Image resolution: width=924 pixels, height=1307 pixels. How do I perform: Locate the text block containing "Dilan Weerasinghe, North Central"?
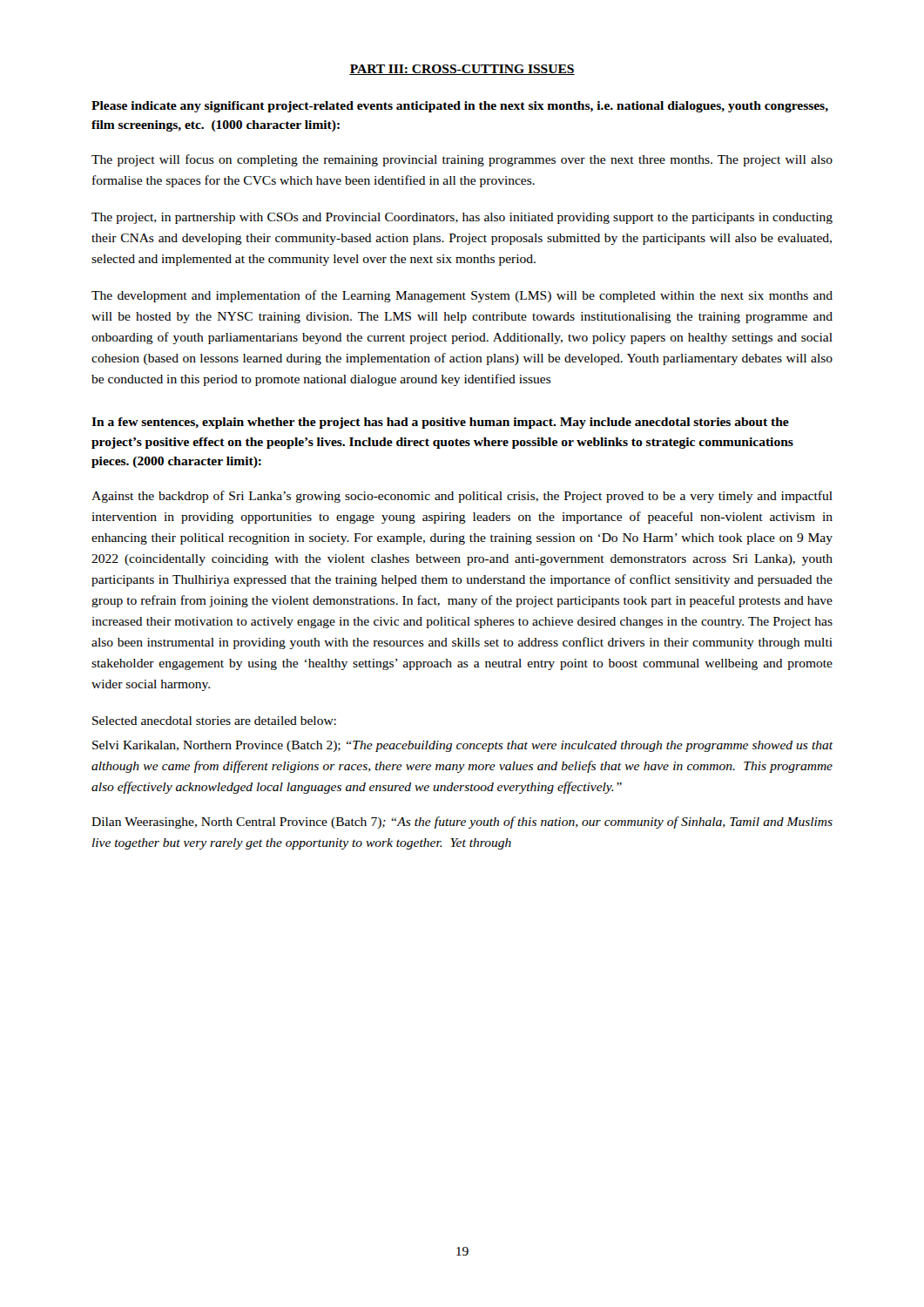462,831
